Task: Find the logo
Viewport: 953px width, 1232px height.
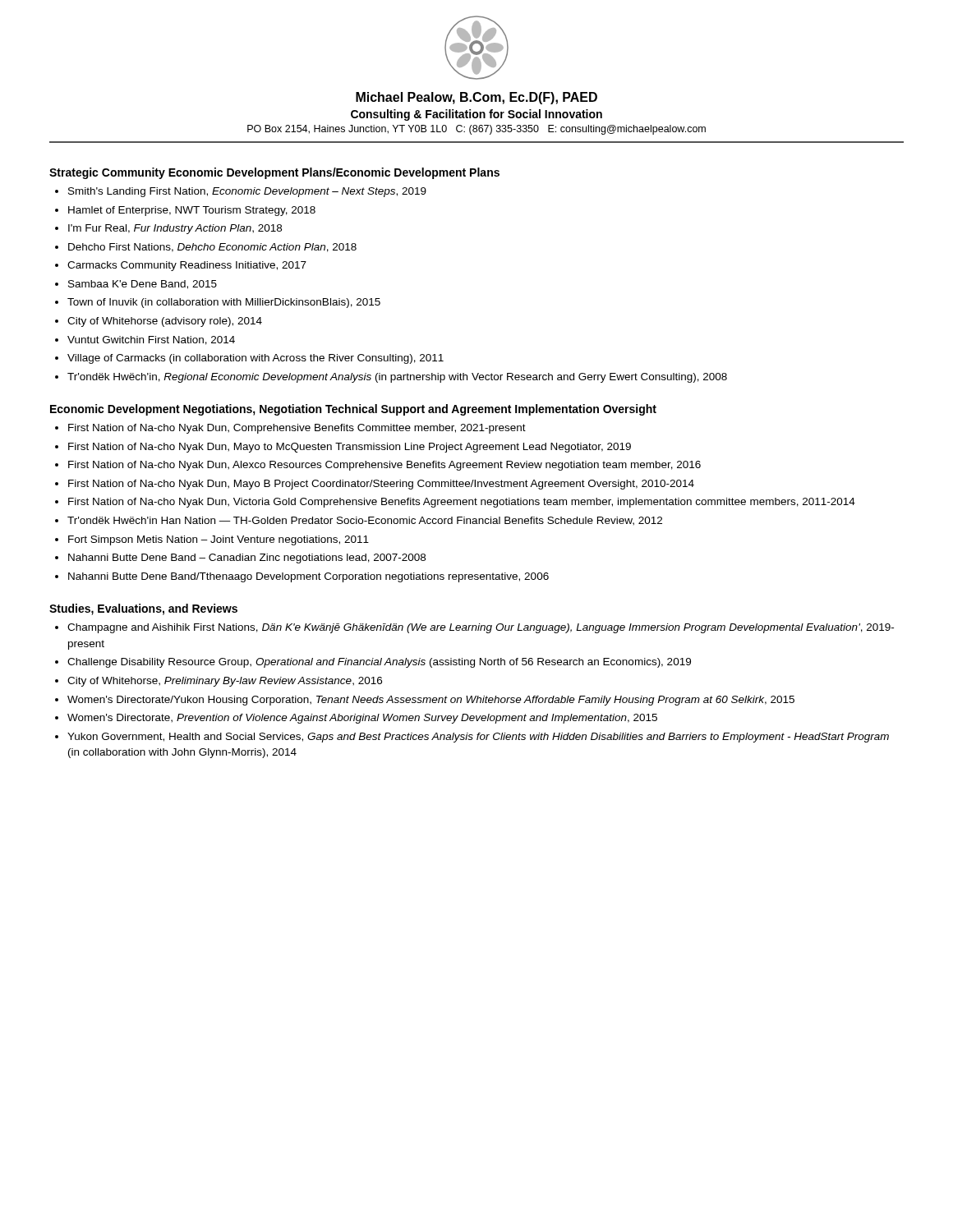Action: pos(476,45)
